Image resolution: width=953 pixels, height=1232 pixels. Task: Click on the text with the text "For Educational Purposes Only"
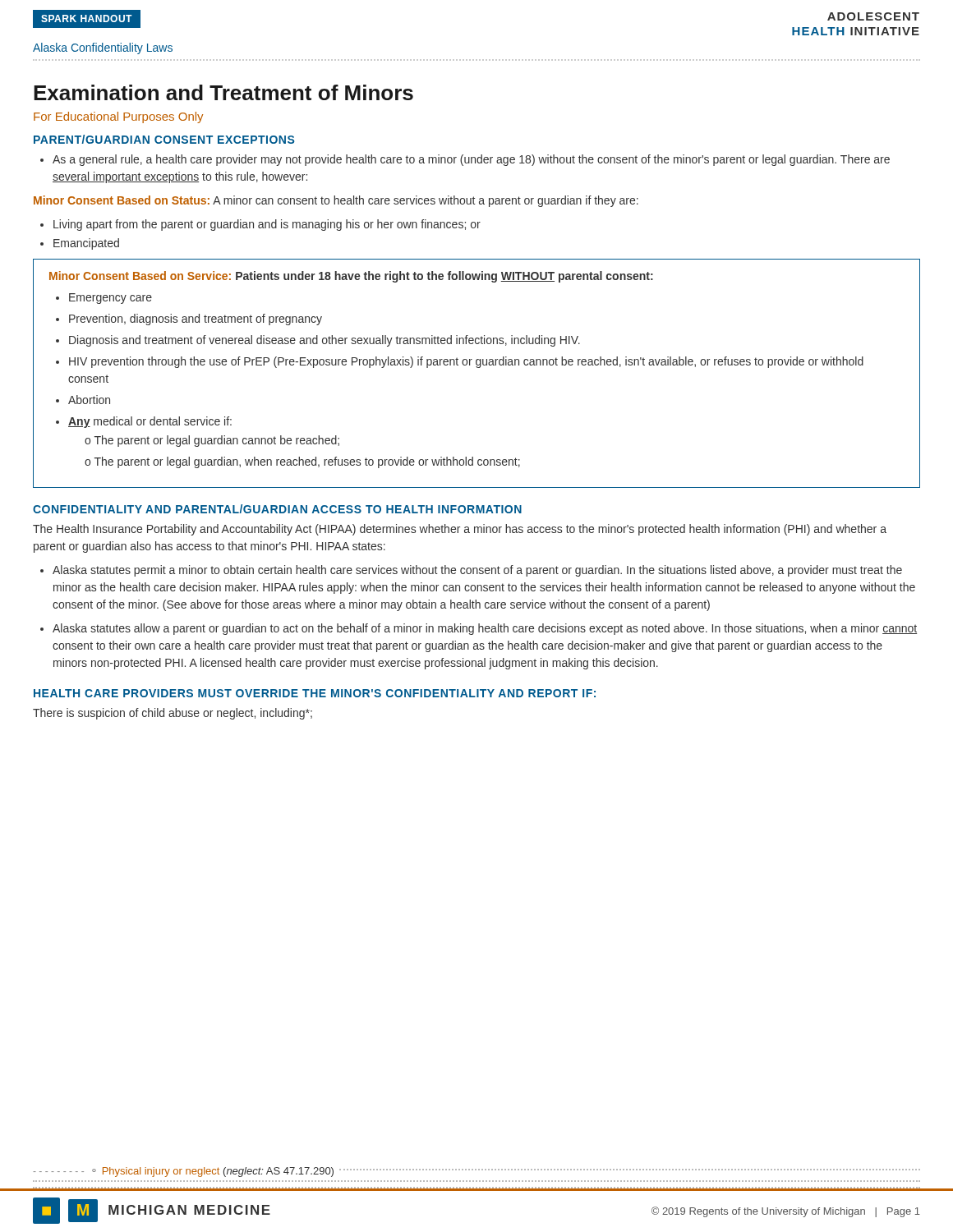click(x=118, y=116)
